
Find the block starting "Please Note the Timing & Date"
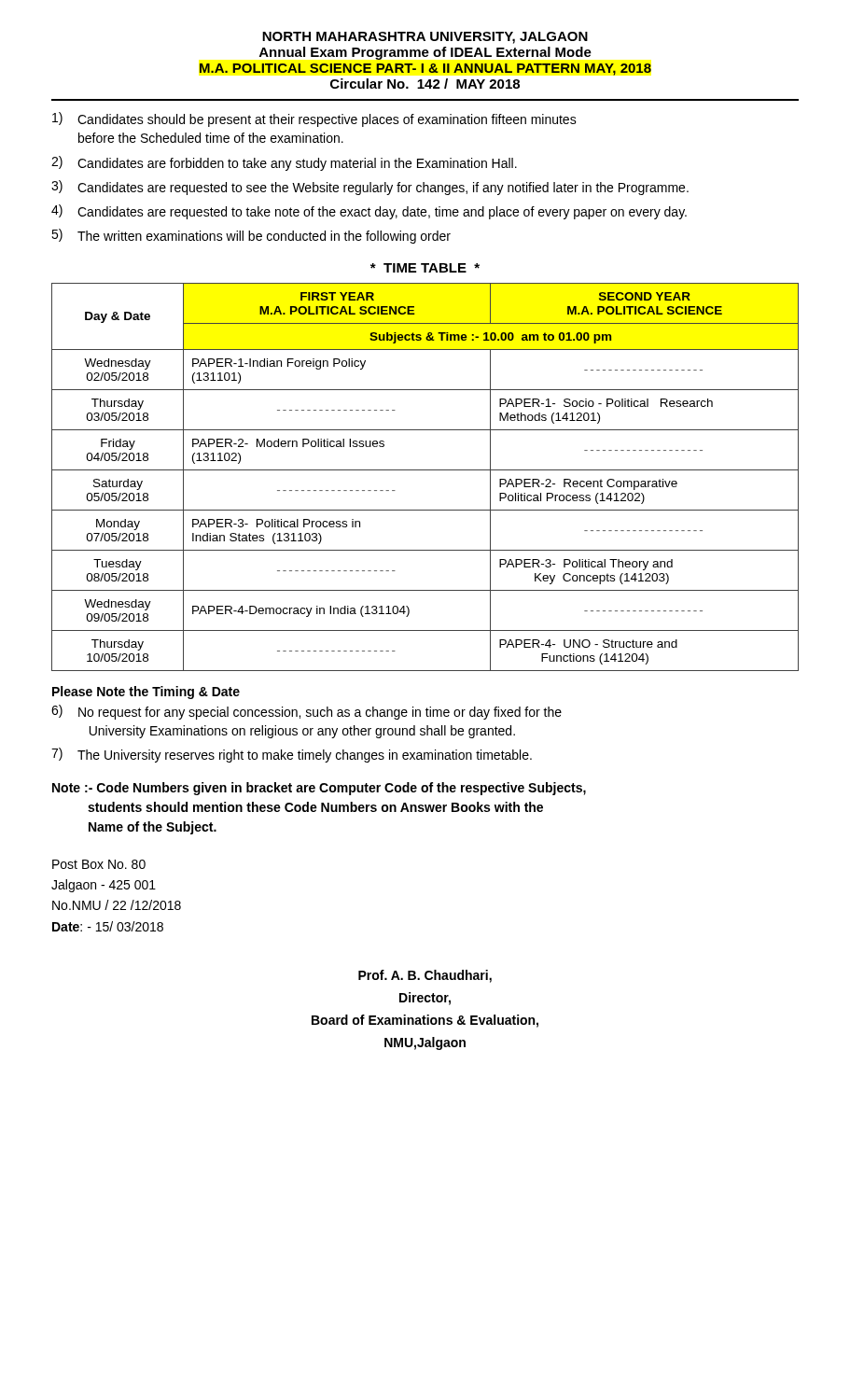[x=146, y=691]
